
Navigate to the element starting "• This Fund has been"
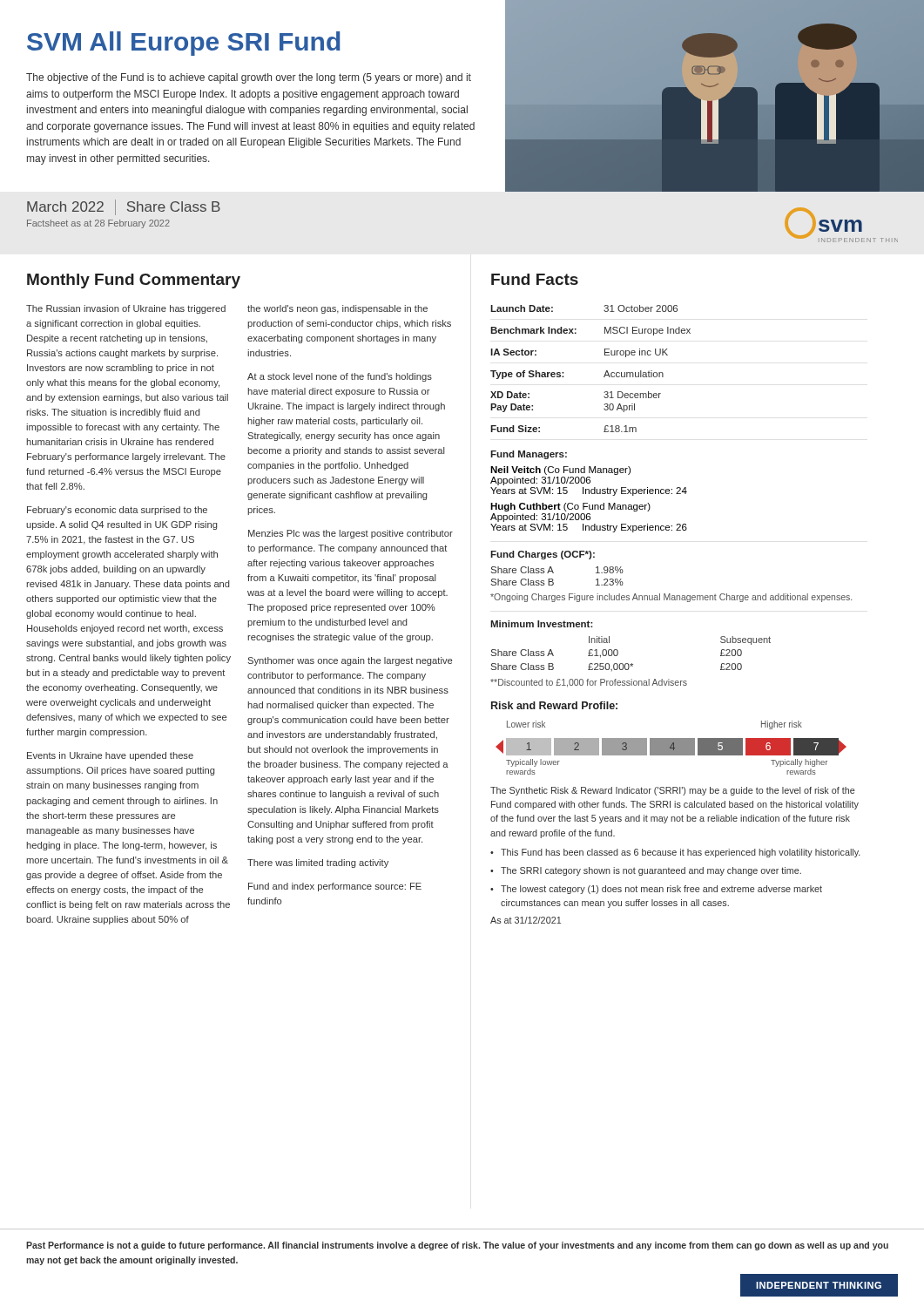click(675, 852)
